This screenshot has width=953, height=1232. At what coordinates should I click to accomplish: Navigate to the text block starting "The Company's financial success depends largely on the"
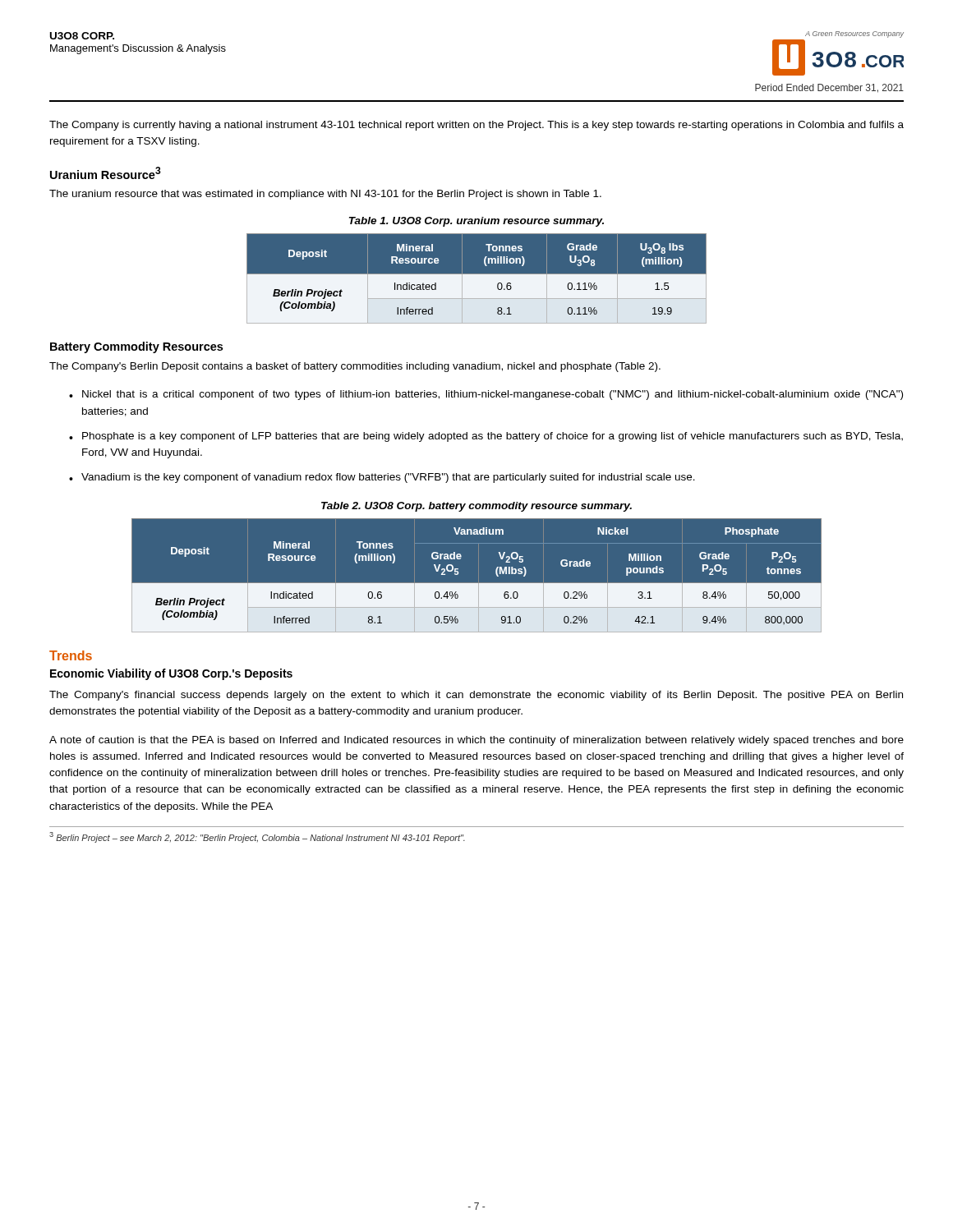point(476,703)
